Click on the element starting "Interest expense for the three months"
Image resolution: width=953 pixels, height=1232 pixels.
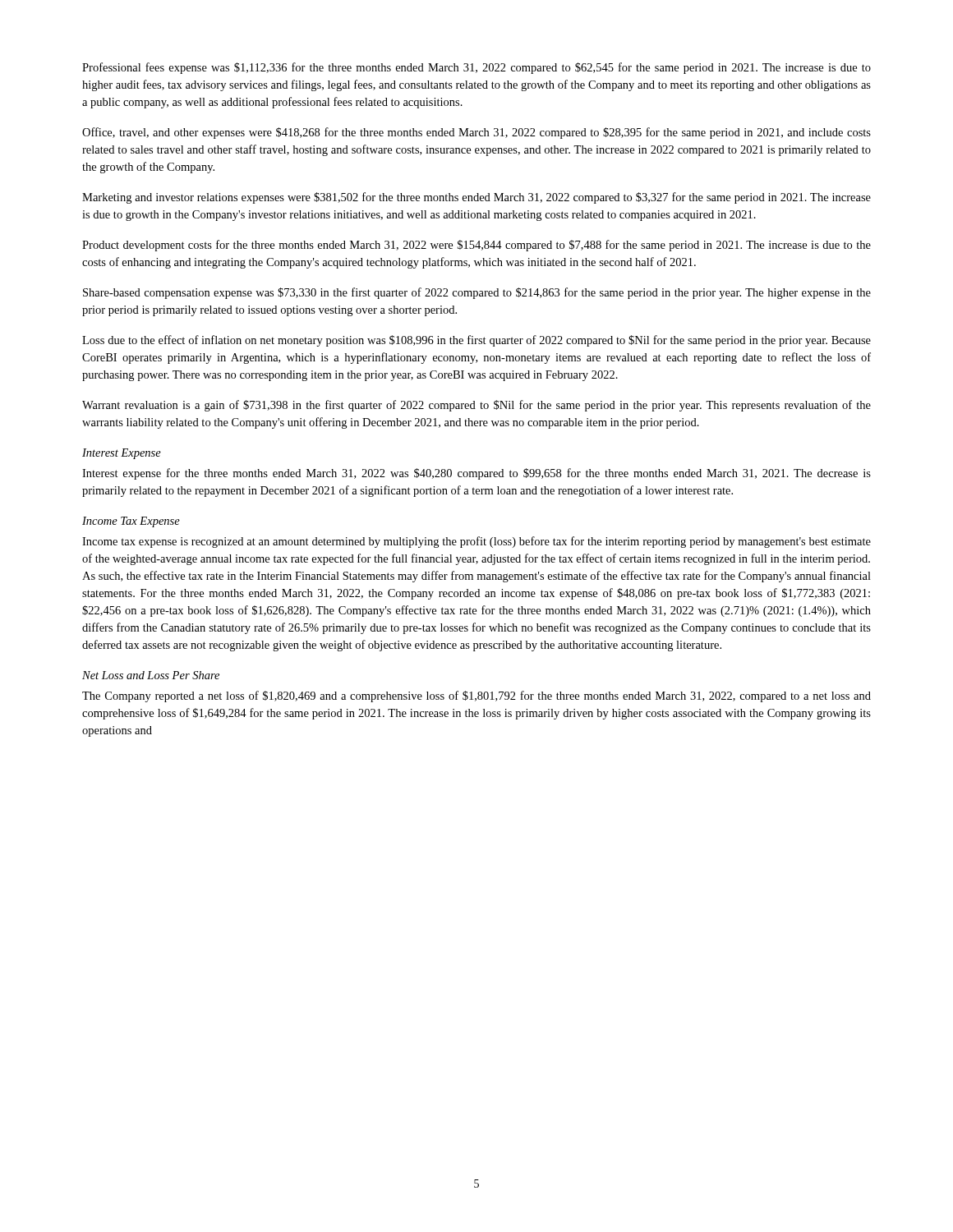point(476,482)
